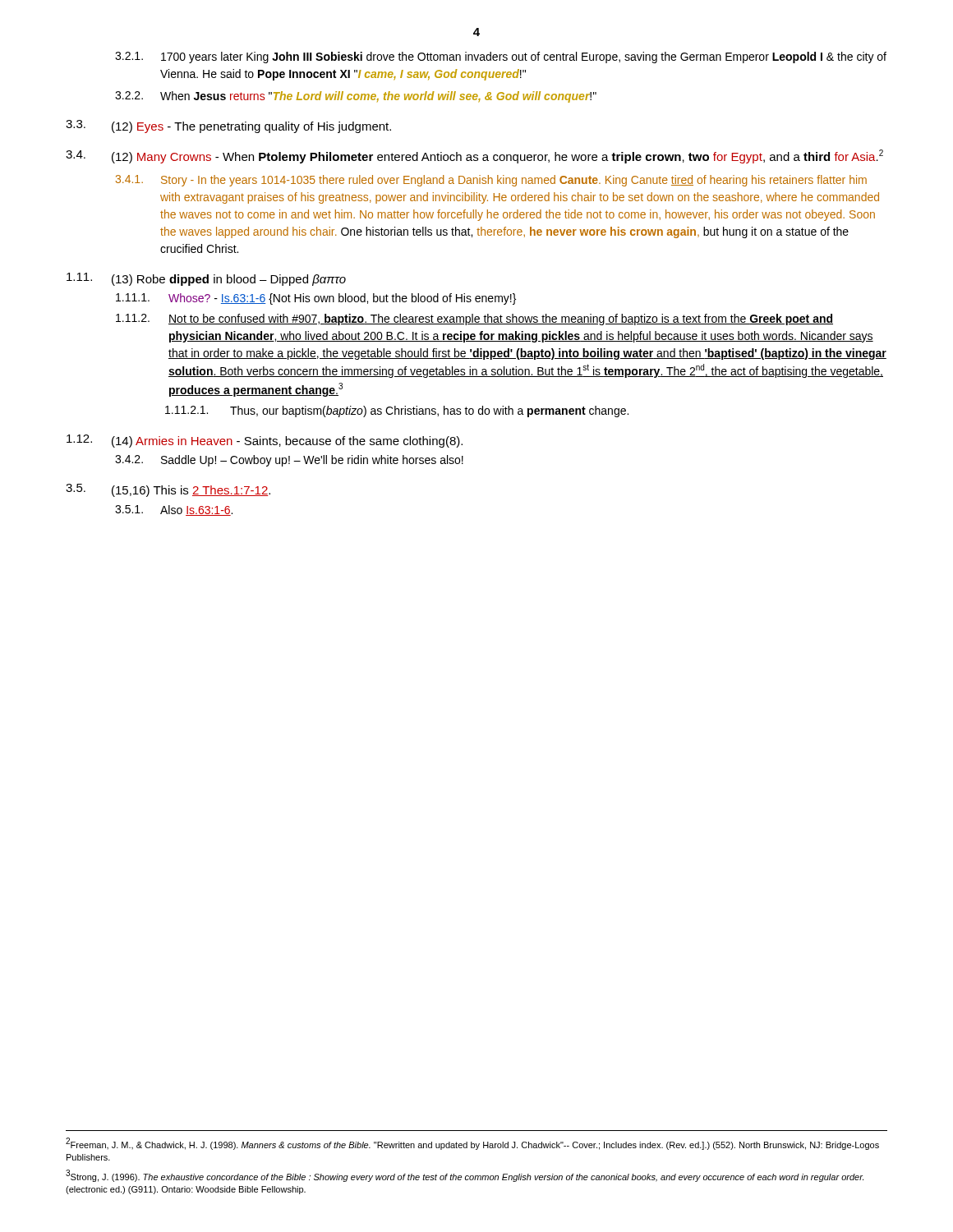This screenshot has width=953, height=1232.
Task: Select the element starting "3.5.1. Also Is.63:1-6."
Action: point(174,510)
